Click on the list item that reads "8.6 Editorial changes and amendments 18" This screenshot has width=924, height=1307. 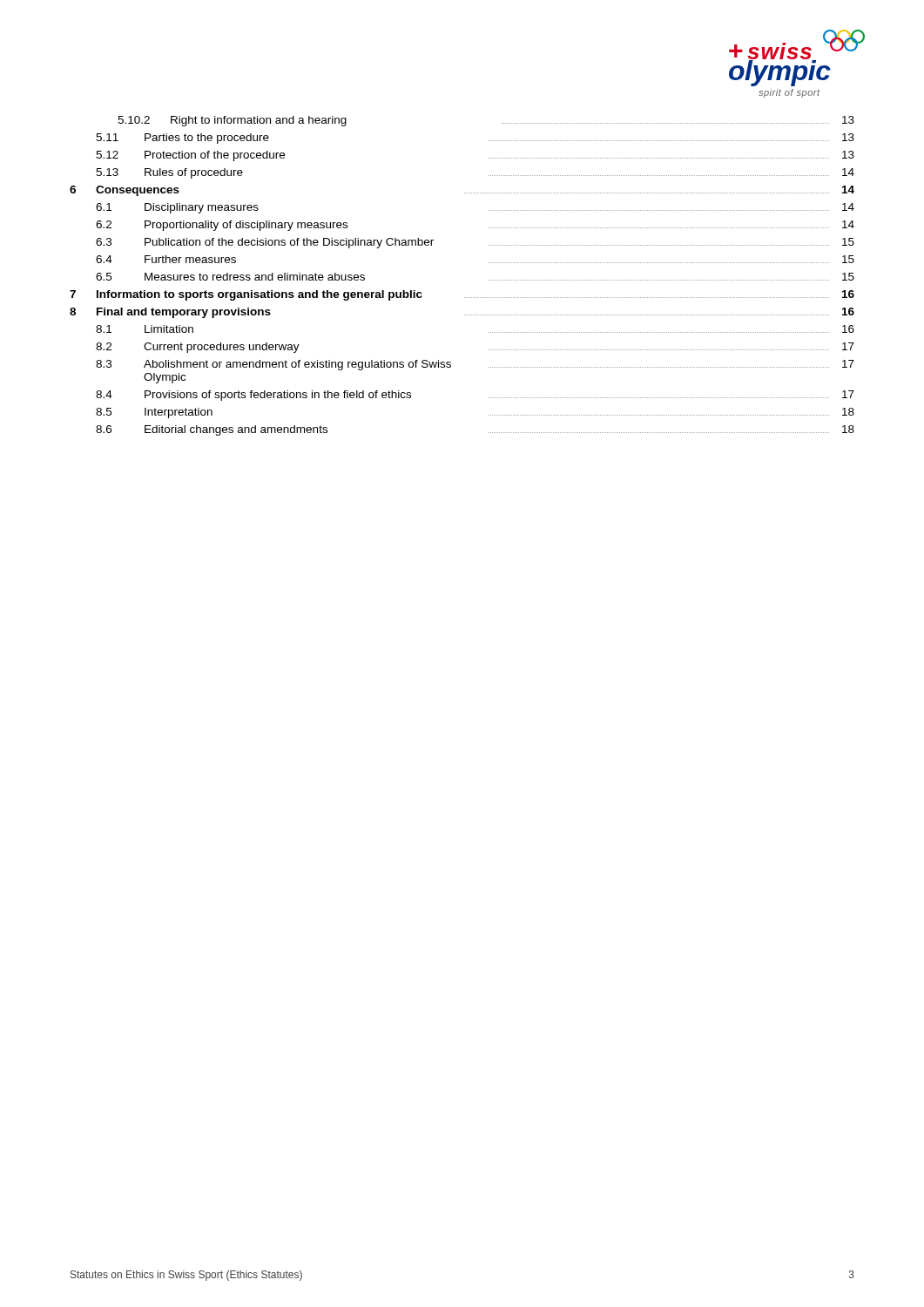(230, 430)
